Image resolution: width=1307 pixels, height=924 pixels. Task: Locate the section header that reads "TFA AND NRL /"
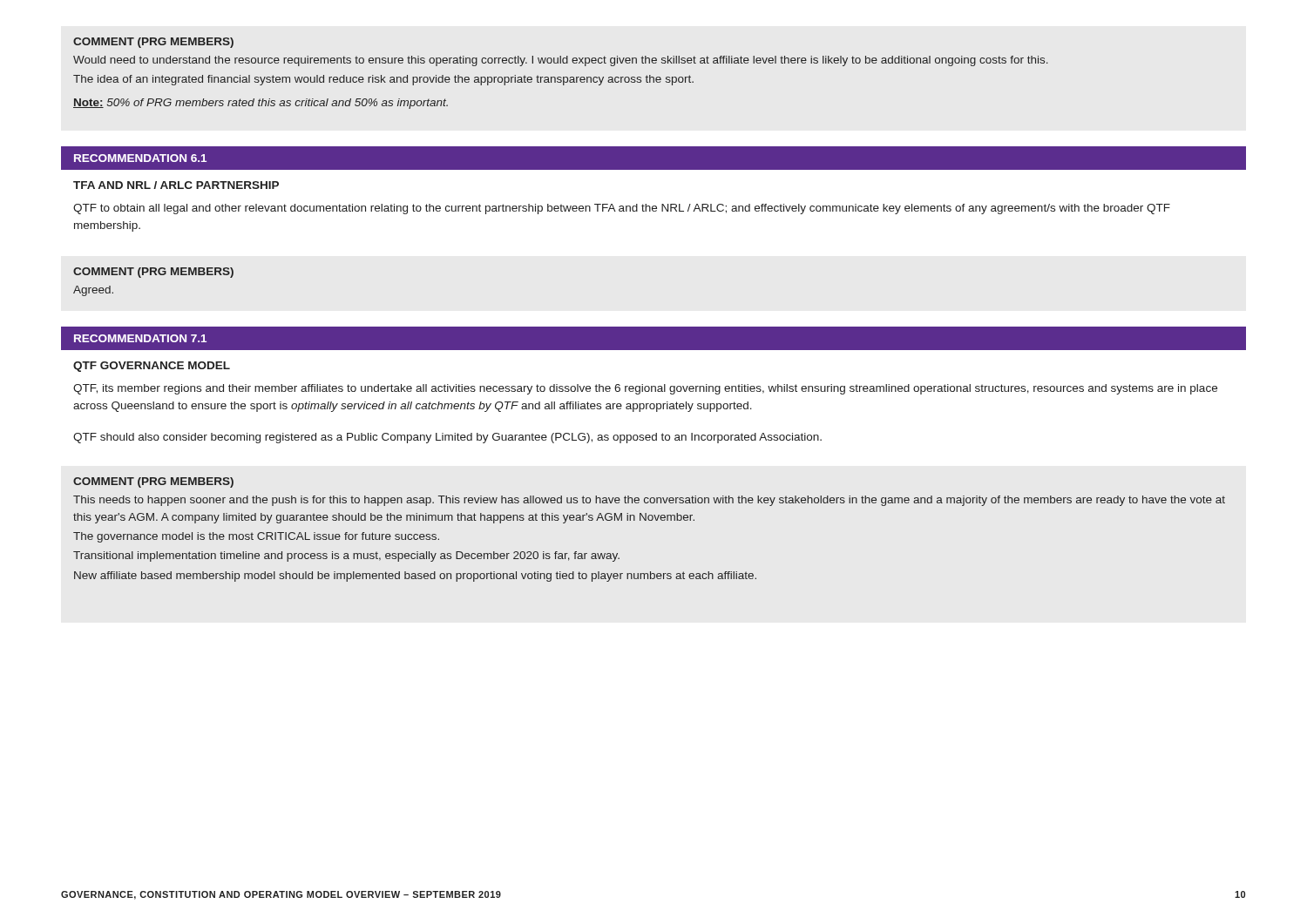[176, 185]
